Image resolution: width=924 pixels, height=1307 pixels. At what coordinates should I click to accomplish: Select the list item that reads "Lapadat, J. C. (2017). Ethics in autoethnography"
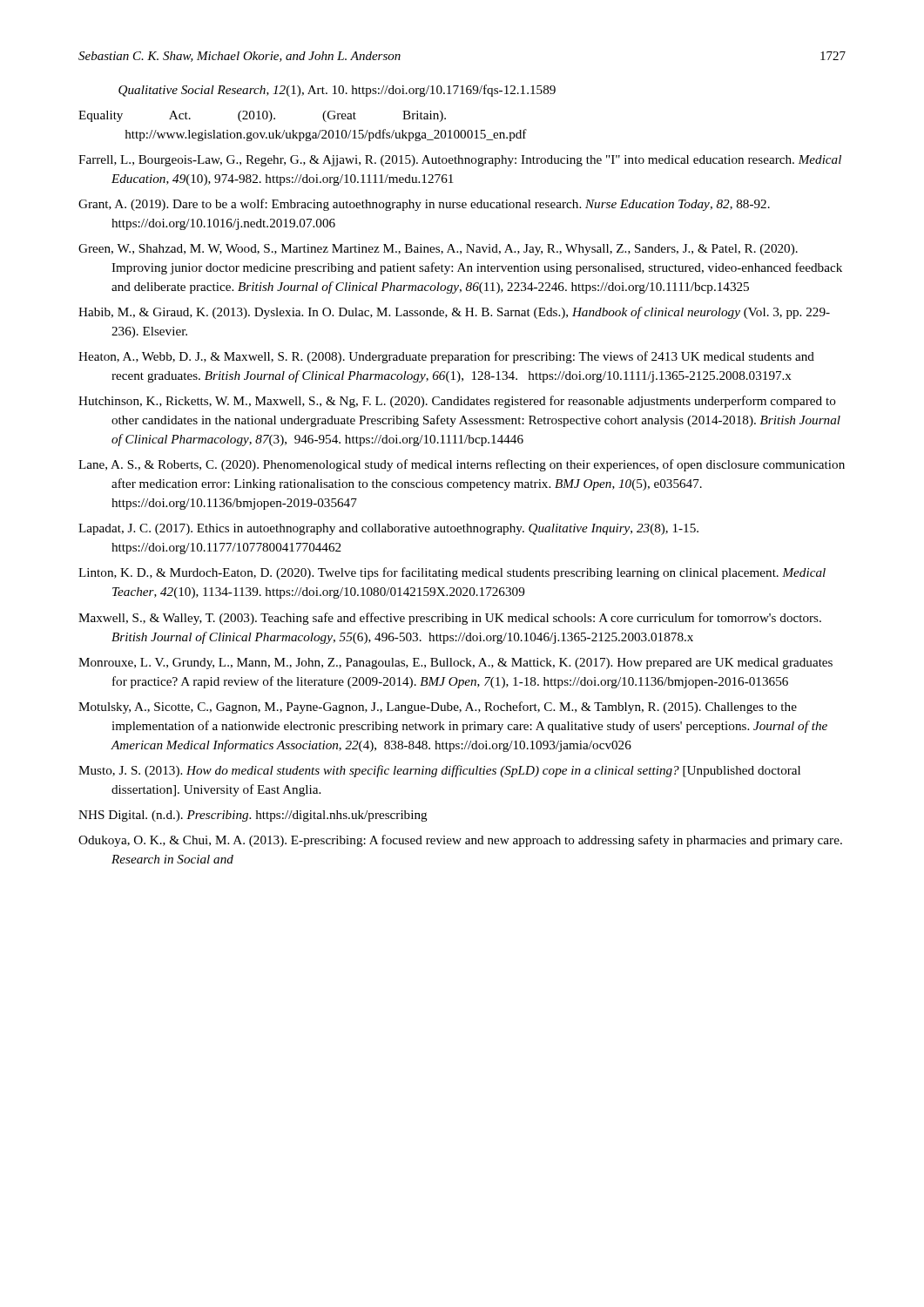tap(389, 538)
